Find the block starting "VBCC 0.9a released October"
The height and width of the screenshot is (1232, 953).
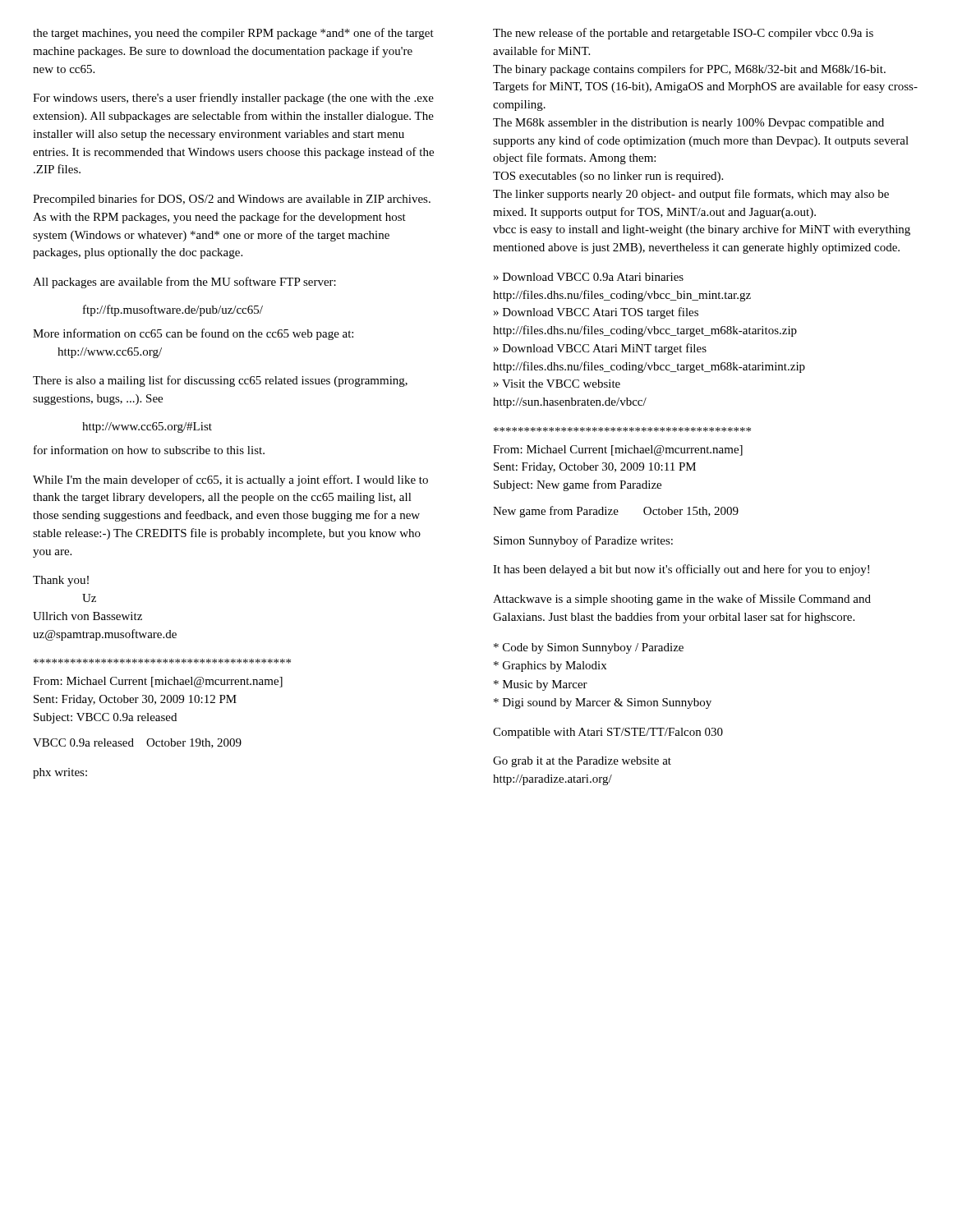137,743
